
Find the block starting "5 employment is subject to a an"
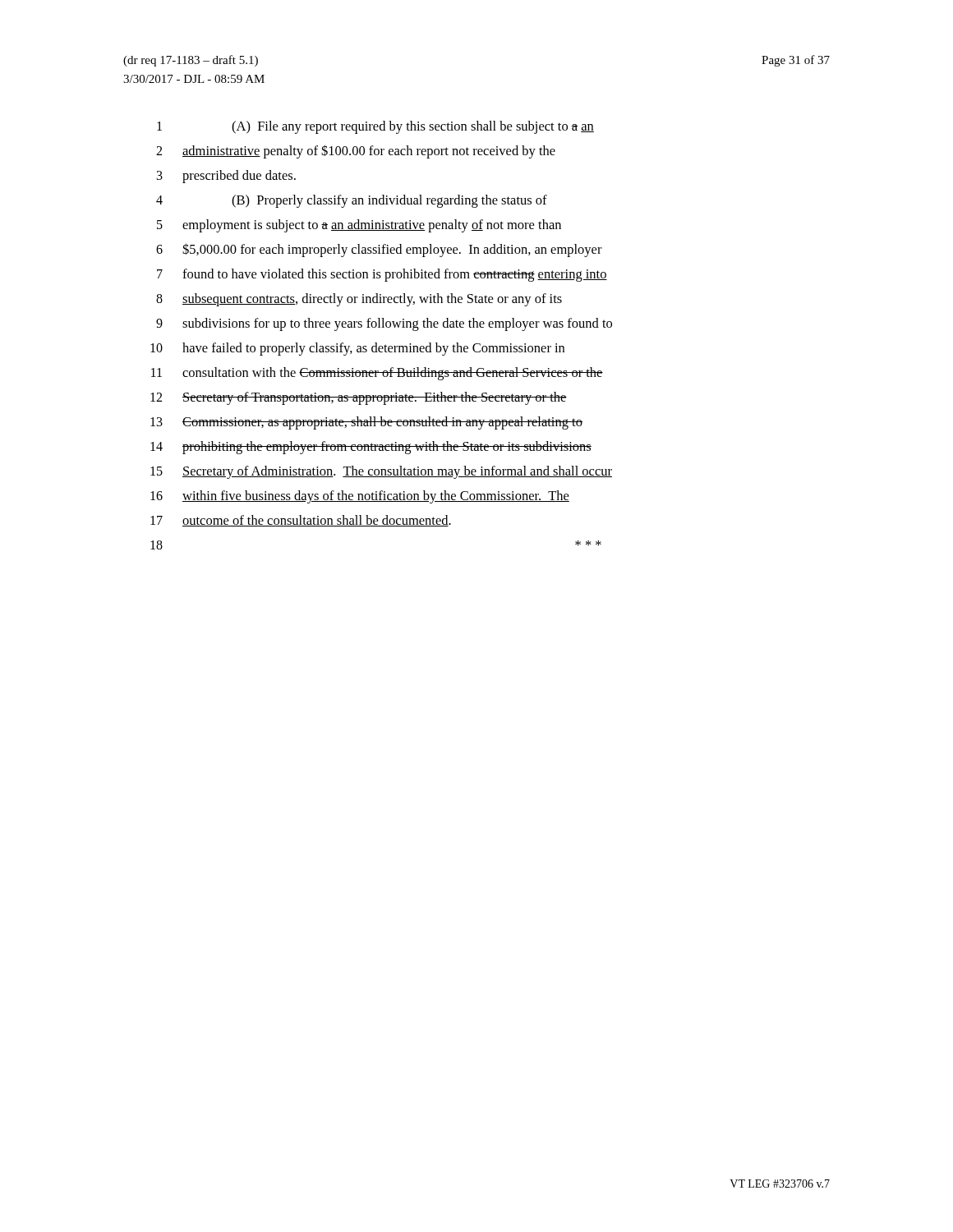coord(476,225)
